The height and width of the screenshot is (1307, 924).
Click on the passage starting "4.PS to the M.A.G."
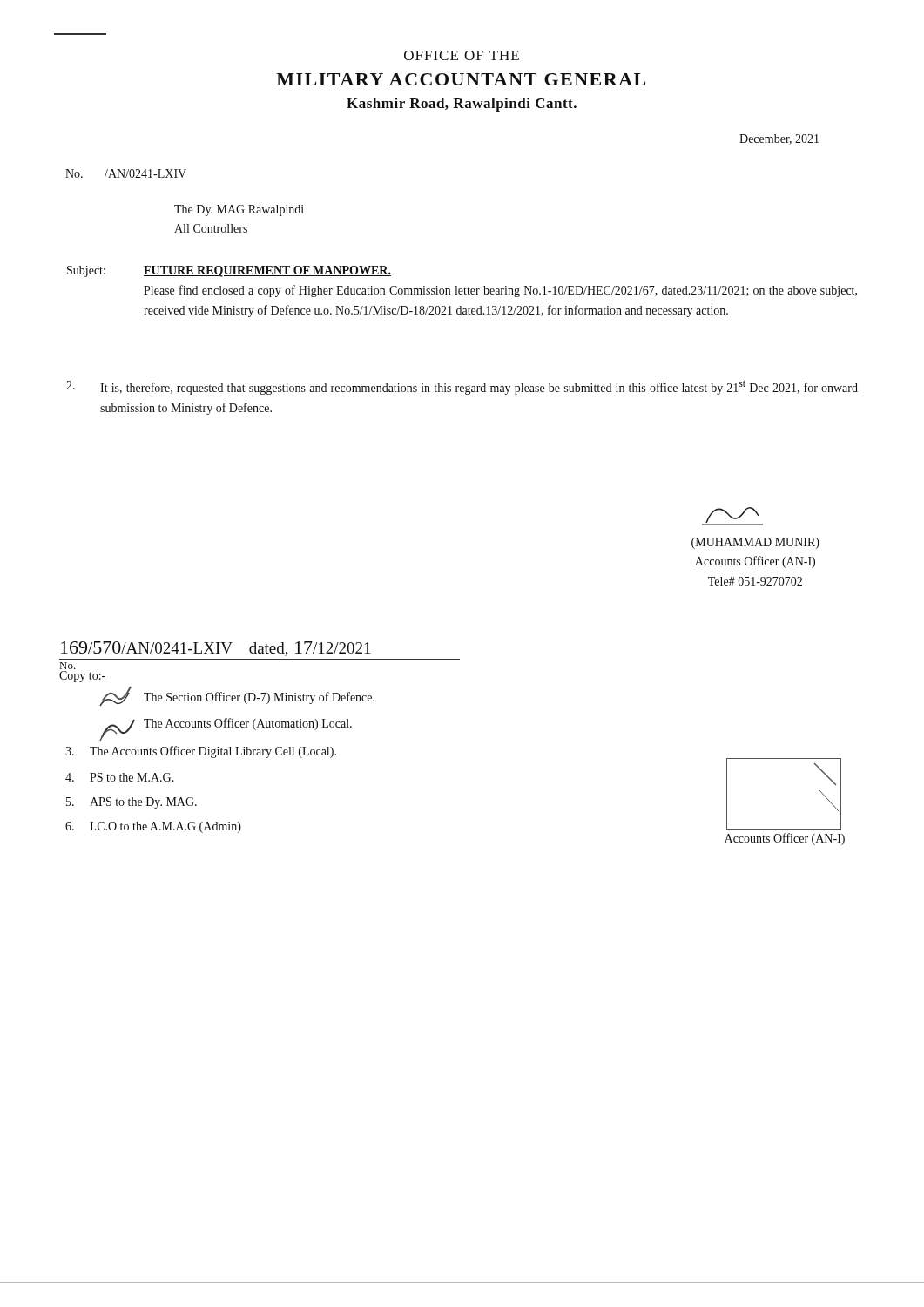(x=120, y=778)
